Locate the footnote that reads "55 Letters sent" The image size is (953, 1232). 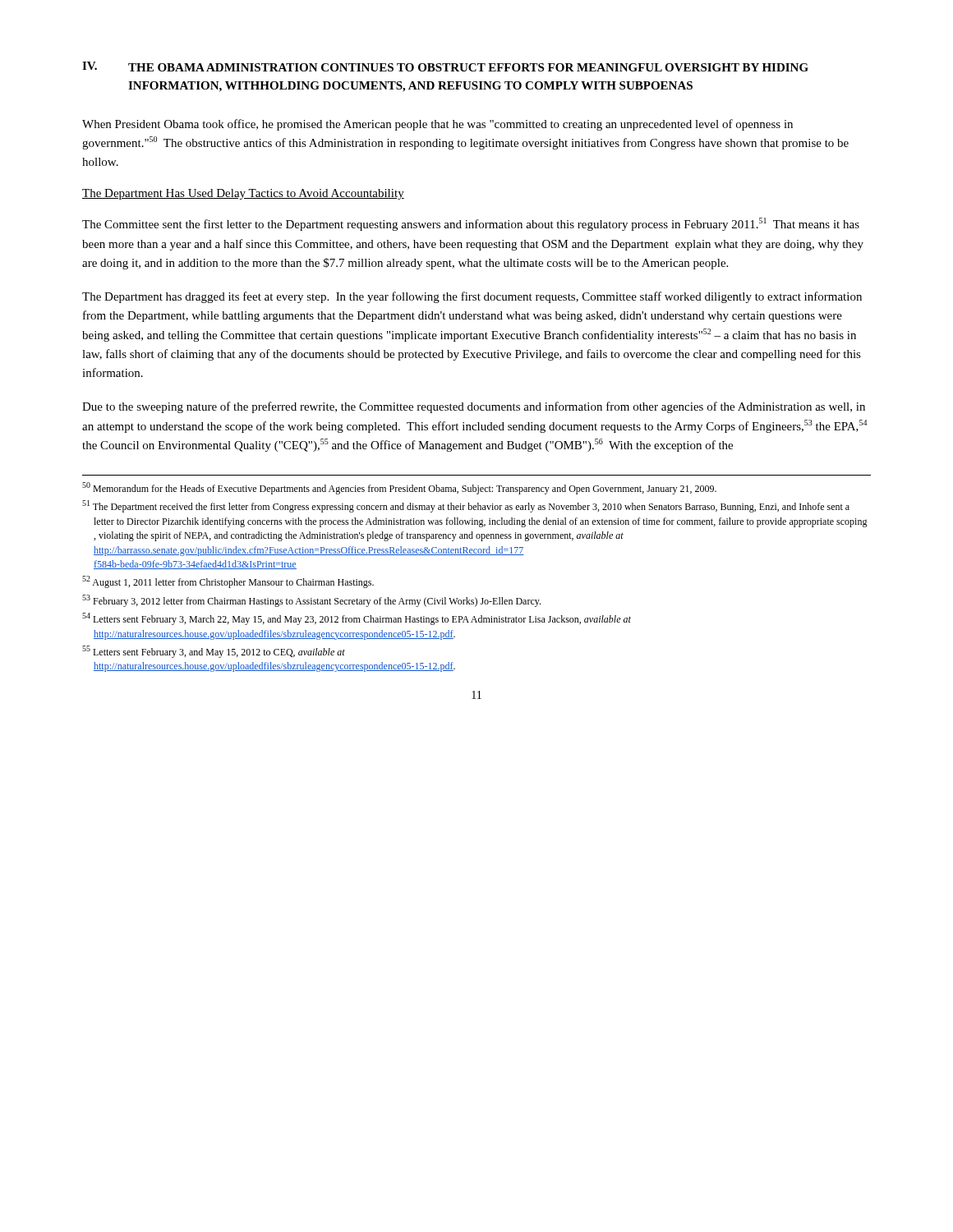[x=269, y=659]
